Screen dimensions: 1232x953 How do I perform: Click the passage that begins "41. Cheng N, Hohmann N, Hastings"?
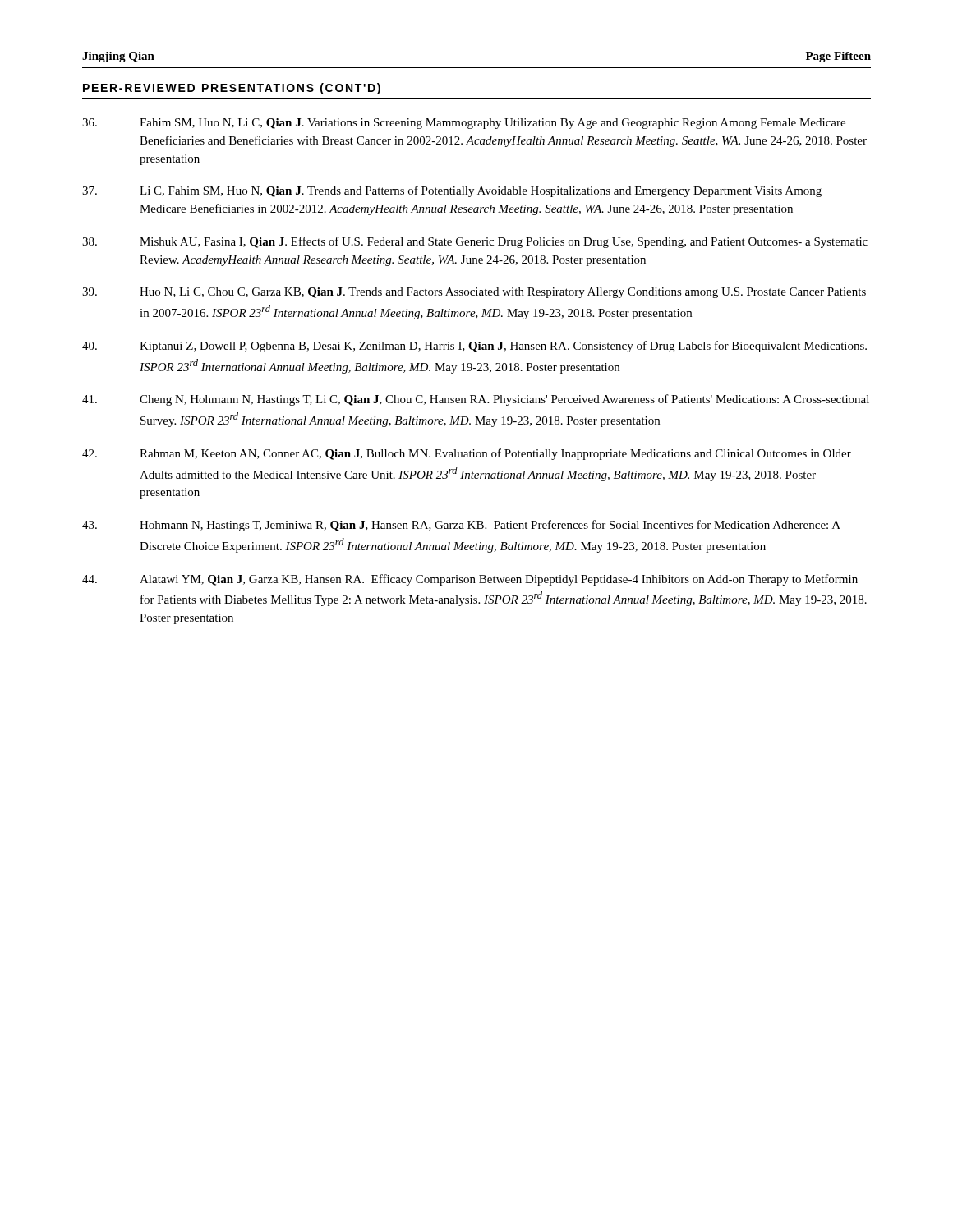pyautogui.click(x=476, y=411)
